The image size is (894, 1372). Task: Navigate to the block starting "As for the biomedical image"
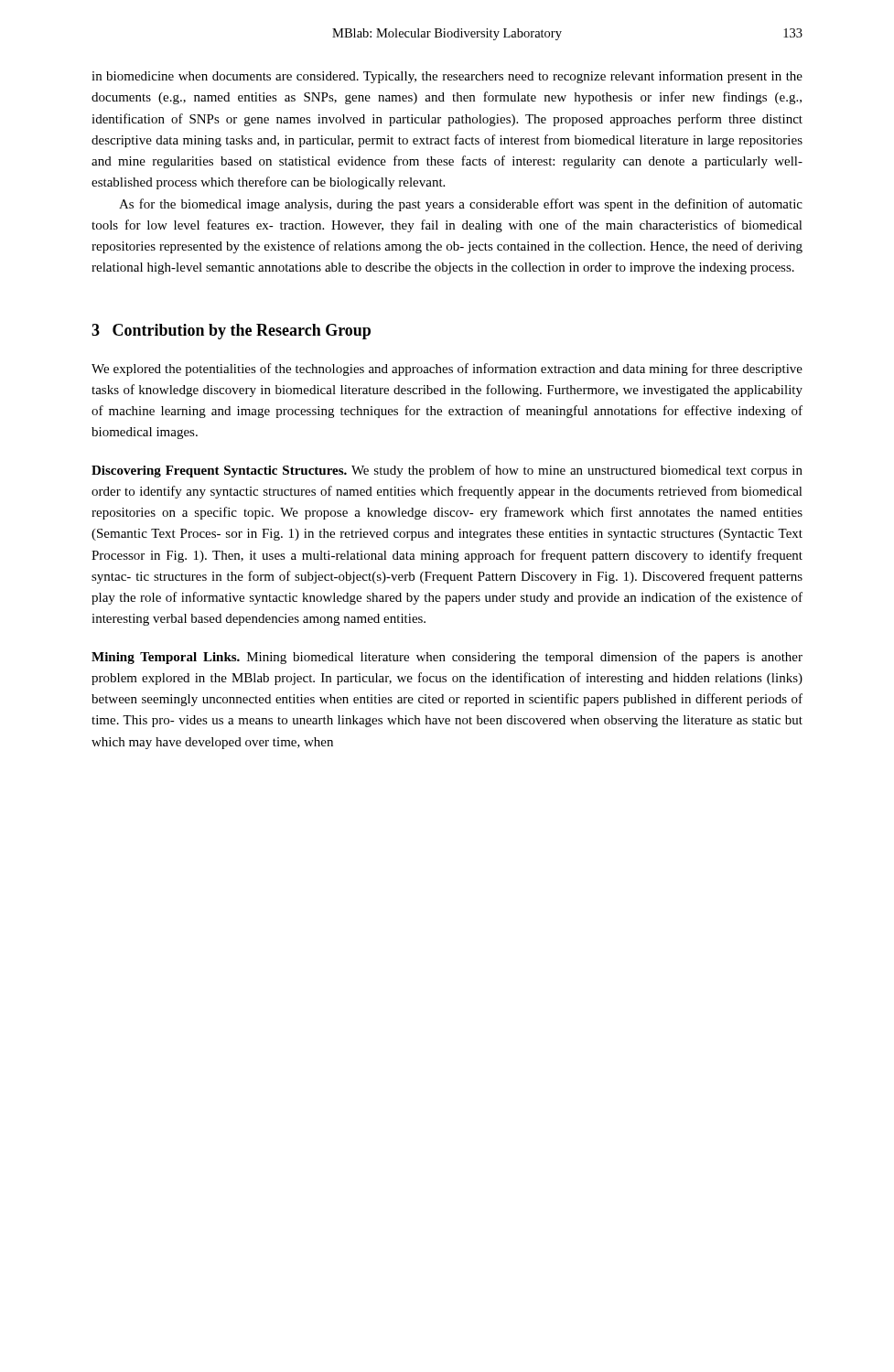[447, 236]
